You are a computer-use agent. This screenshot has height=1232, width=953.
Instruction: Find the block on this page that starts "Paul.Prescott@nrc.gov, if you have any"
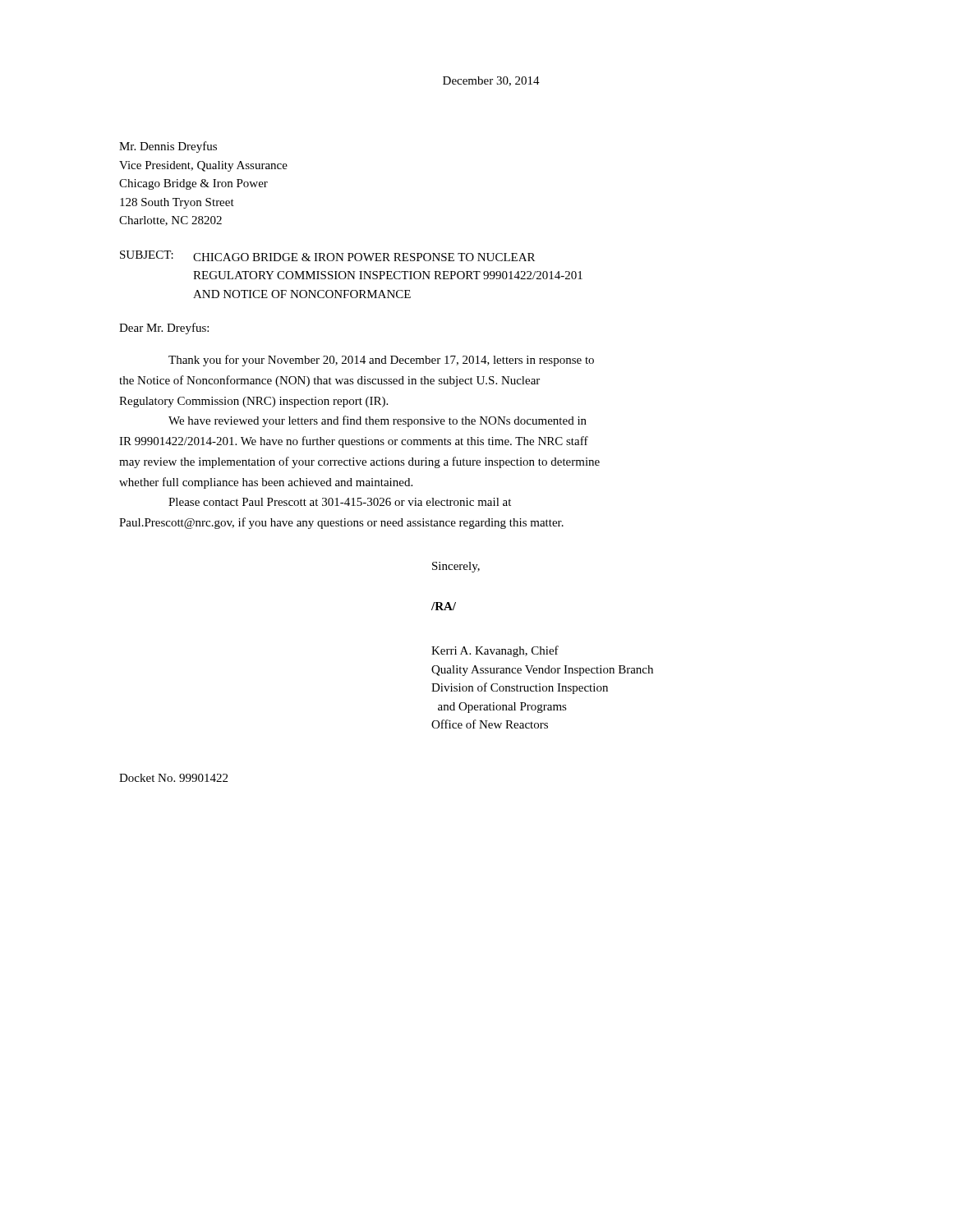point(342,522)
